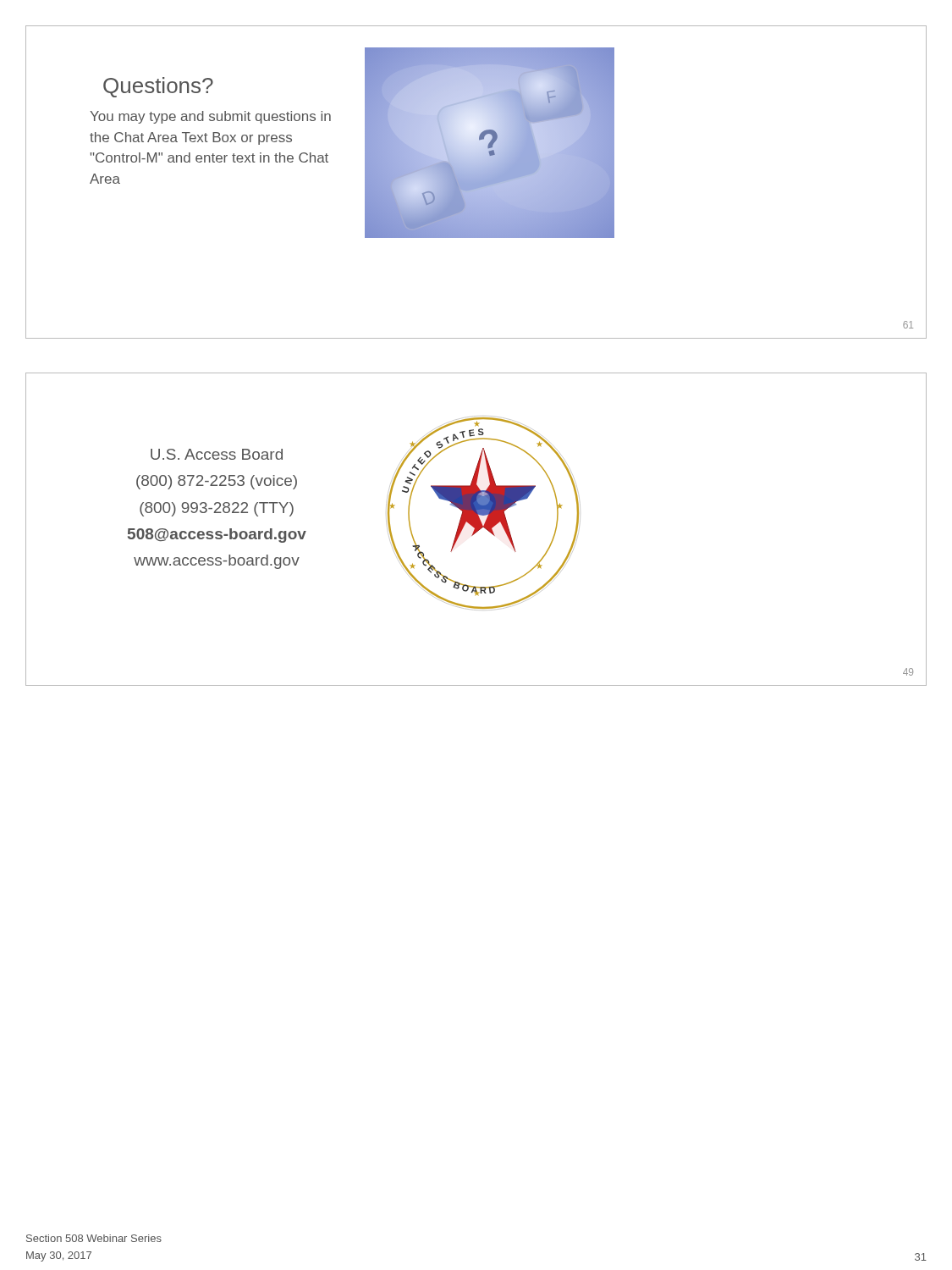952x1270 pixels.
Task: Select the logo
Action: click(x=483, y=513)
